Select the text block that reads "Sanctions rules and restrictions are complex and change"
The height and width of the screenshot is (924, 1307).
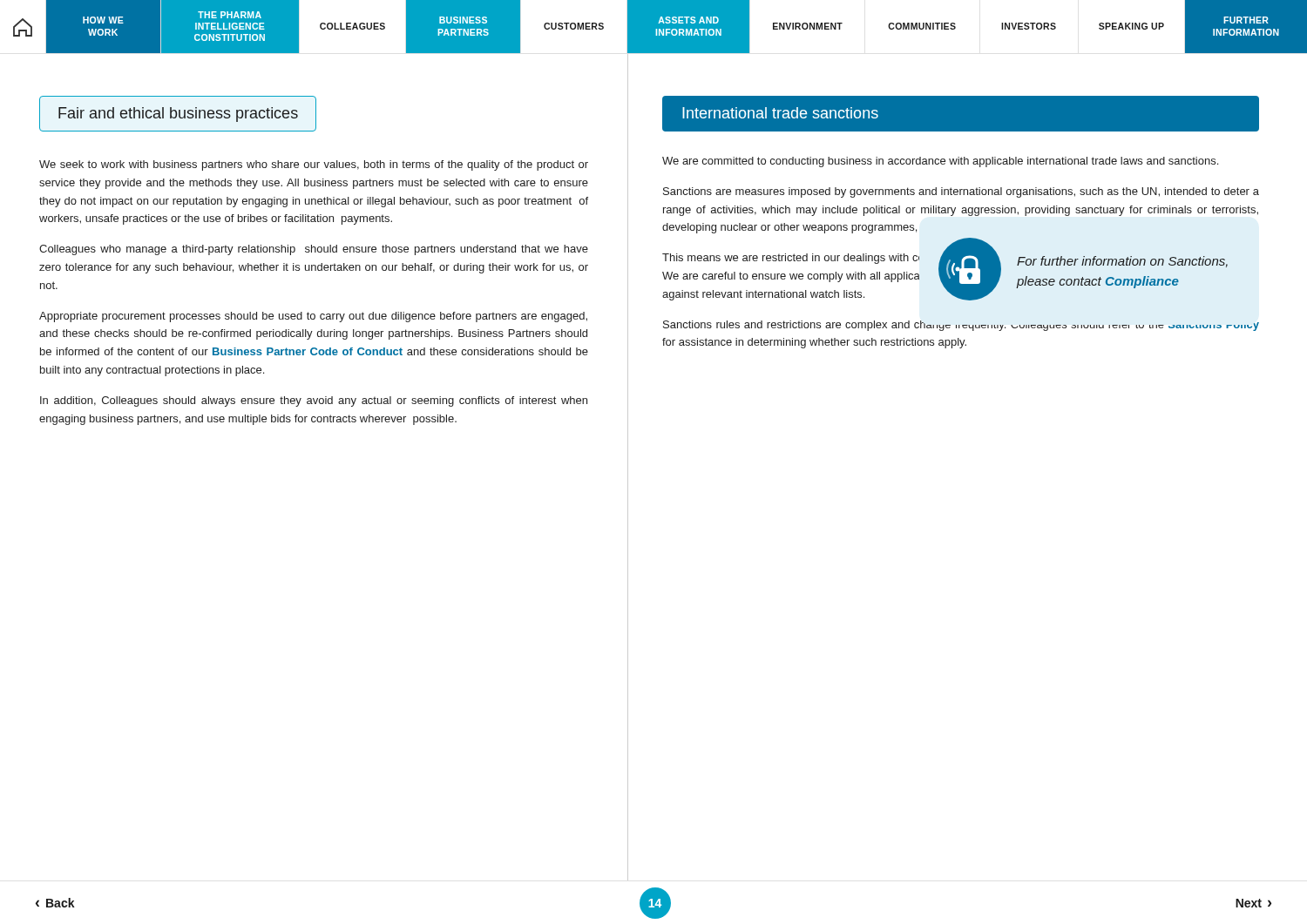pos(961,333)
